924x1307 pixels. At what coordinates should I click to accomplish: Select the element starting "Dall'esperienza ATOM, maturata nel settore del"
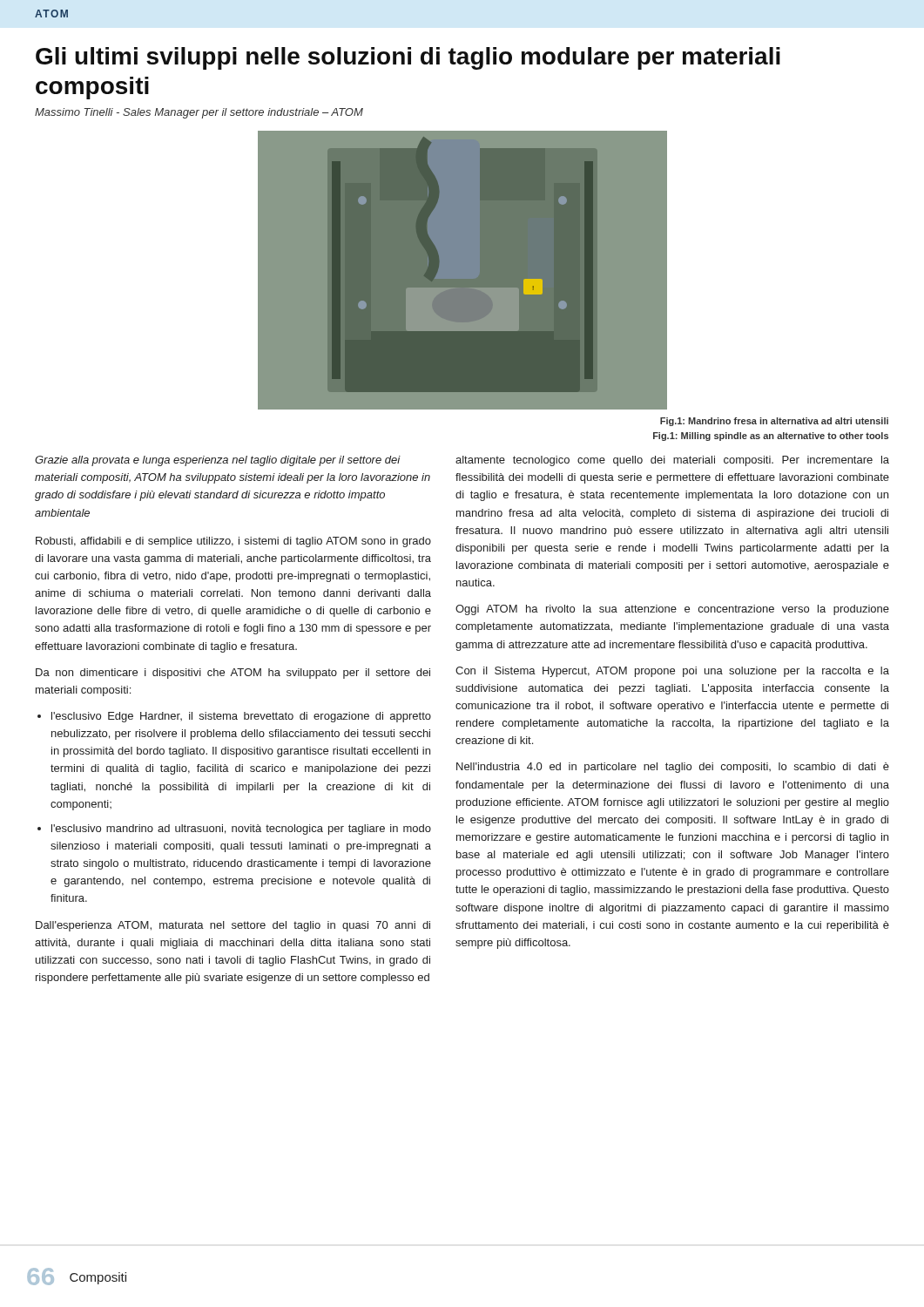[x=233, y=951]
